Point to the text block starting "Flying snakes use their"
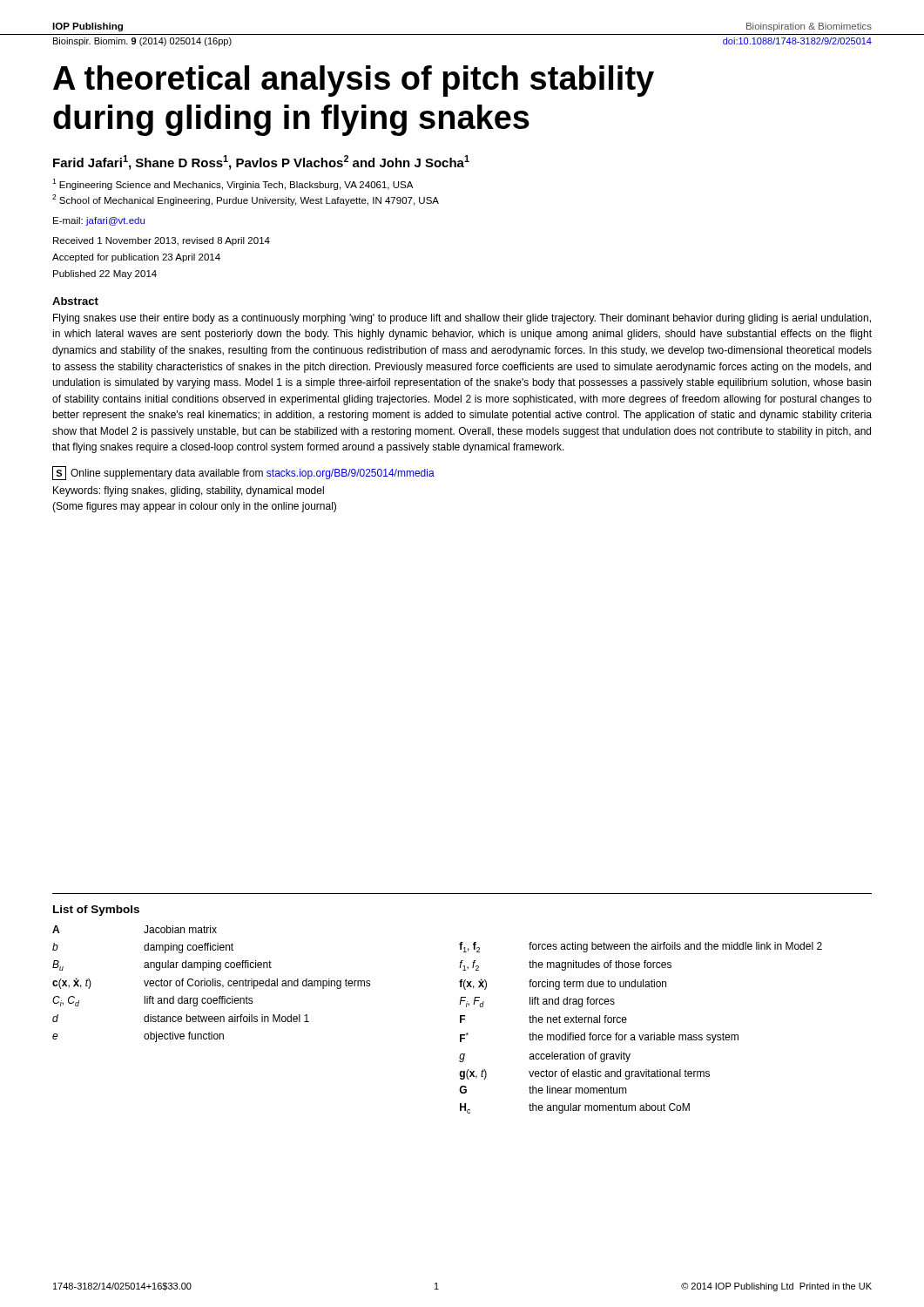The height and width of the screenshot is (1307, 924). [x=462, y=383]
